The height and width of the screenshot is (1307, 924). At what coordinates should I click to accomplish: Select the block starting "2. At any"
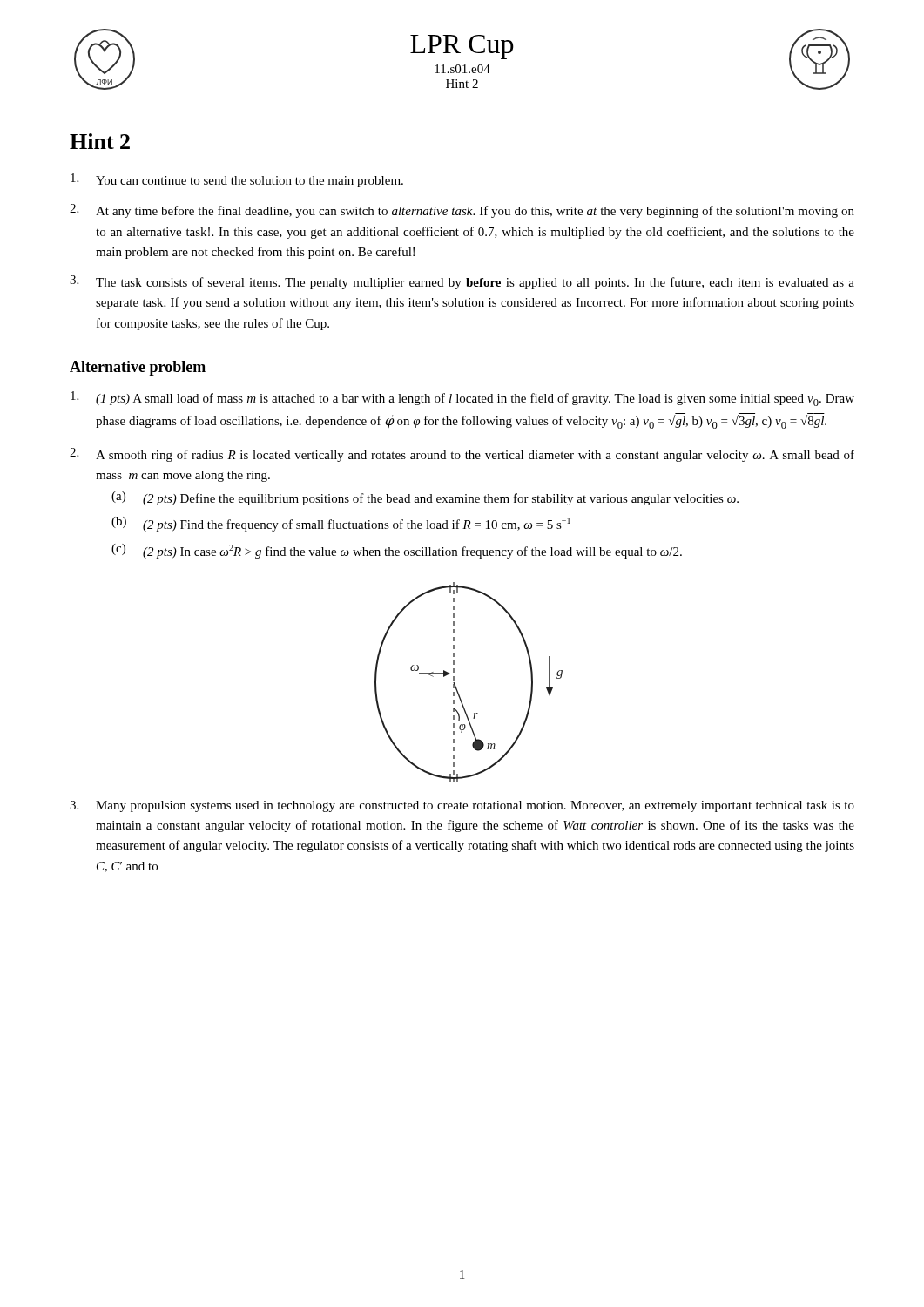pos(462,232)
